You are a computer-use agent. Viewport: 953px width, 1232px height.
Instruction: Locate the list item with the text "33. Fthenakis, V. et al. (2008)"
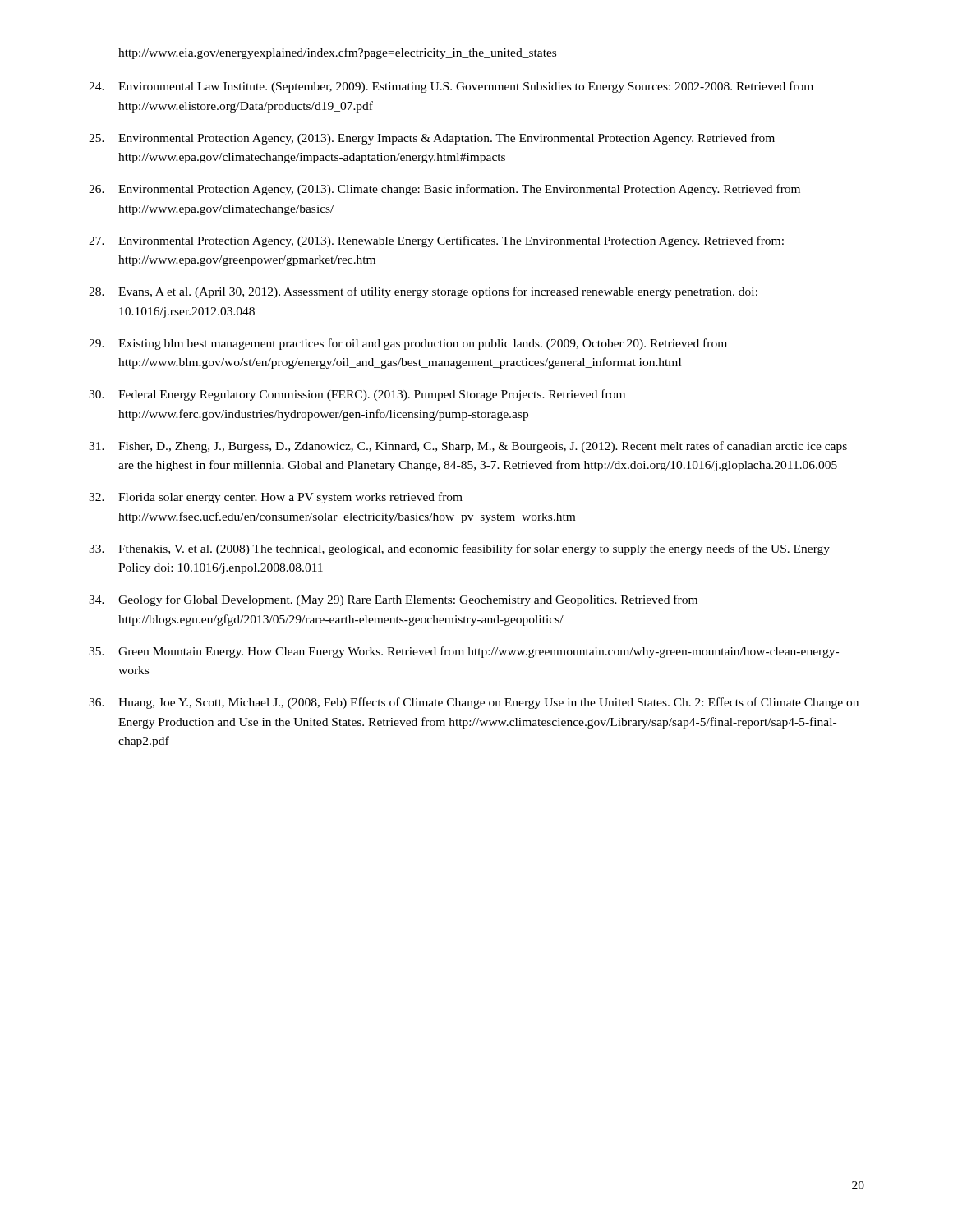[476, 558]
